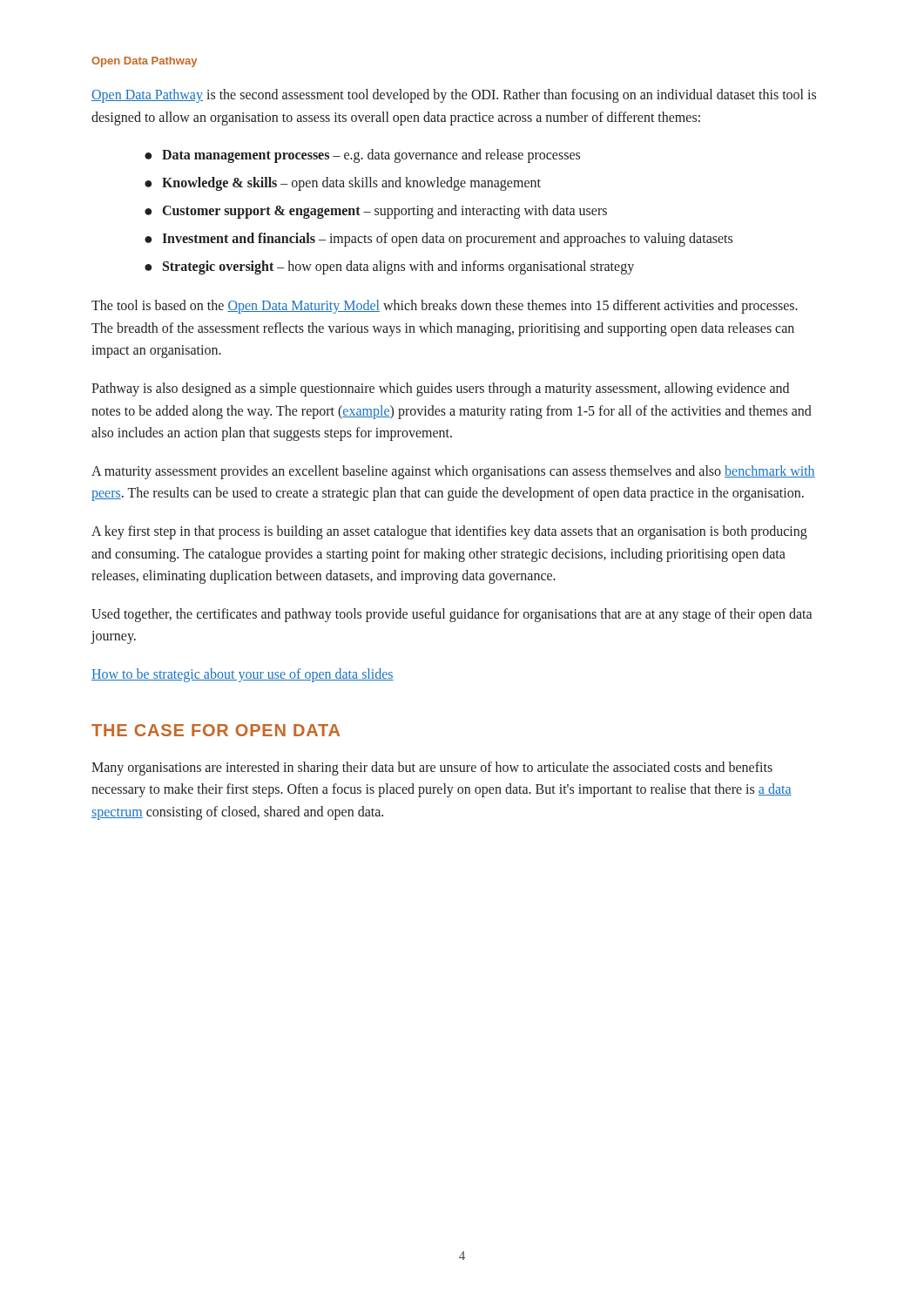Select the region starting "Many organisations are interested in sharing their"
924x1307 pixels.
(x=441, y=789)
